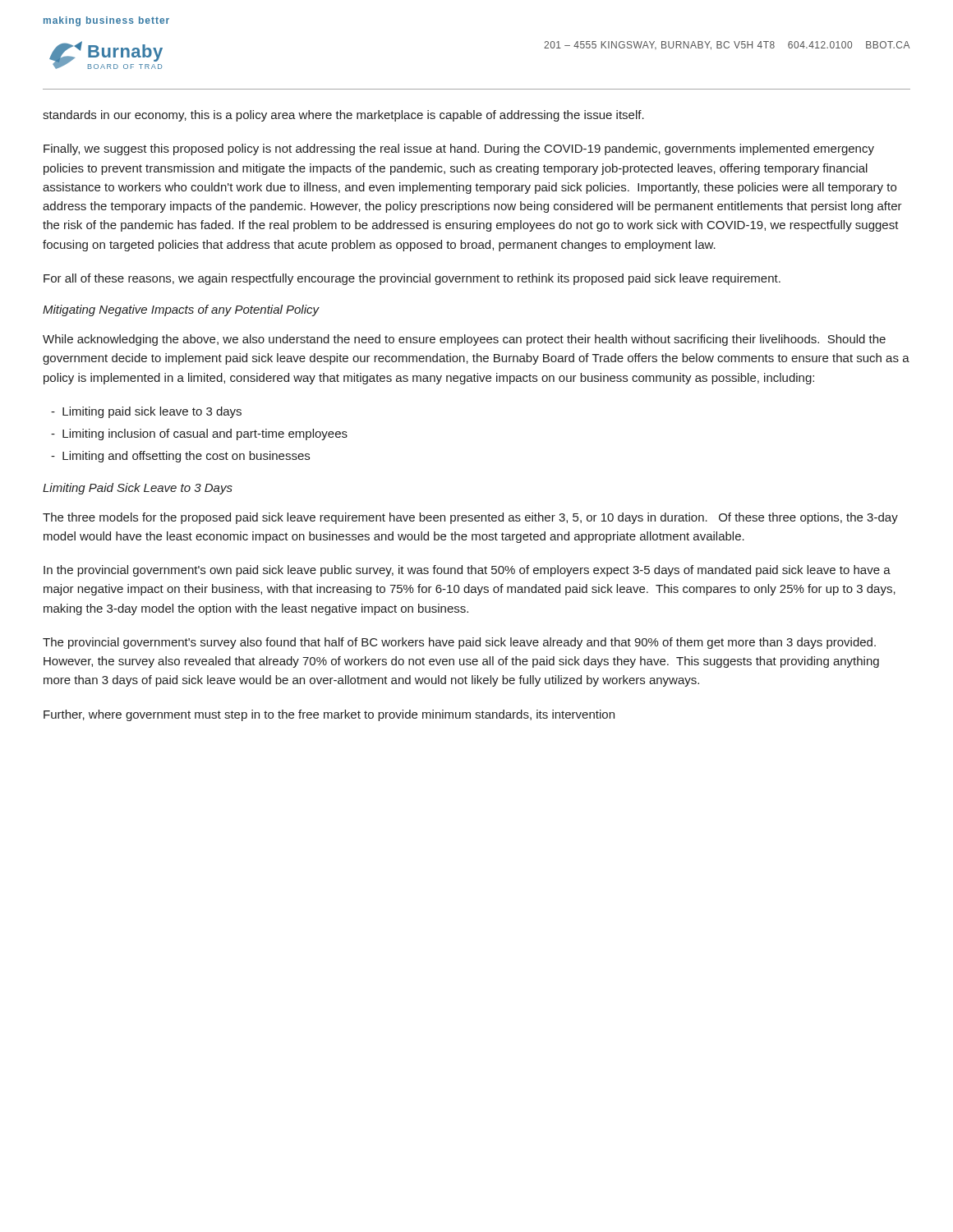The width and height of the screenshot is (953, 1232).
Task: Select the text block starting "Finally, we suggest this proposed policy"
Action: tap(472, 196)
